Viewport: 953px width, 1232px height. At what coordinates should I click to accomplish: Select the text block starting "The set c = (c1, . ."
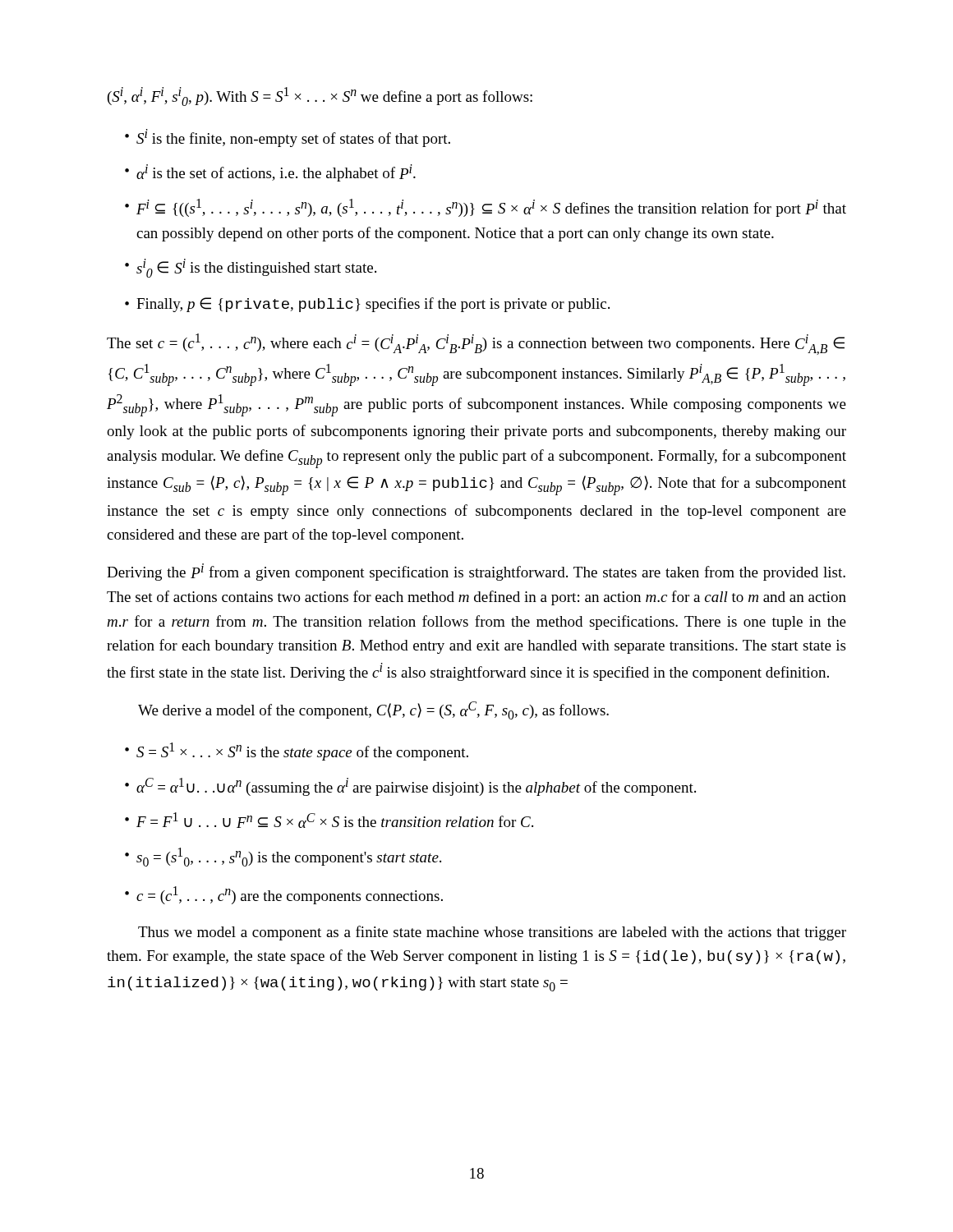476,438
